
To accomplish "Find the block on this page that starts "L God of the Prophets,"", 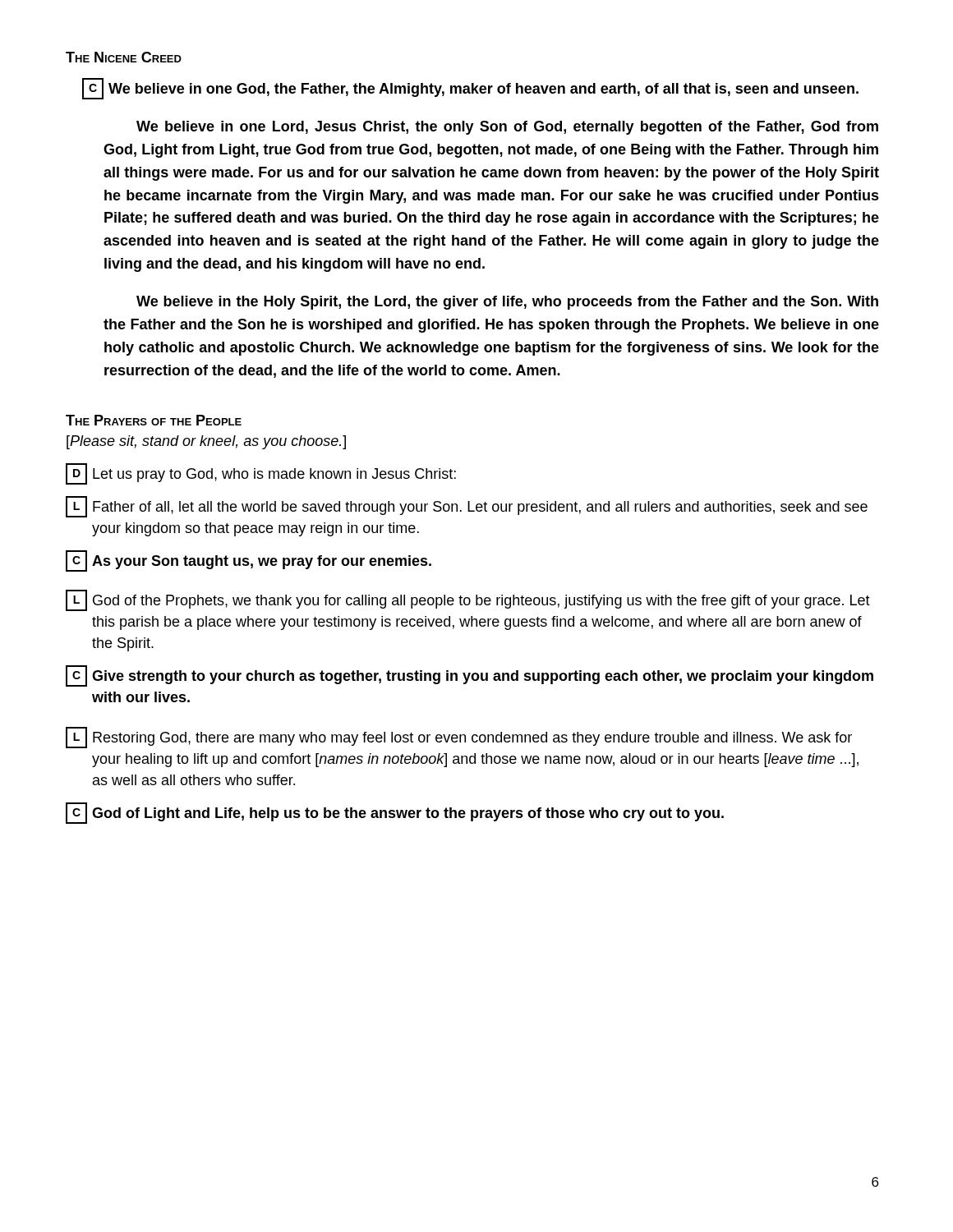I will [472, 622].
